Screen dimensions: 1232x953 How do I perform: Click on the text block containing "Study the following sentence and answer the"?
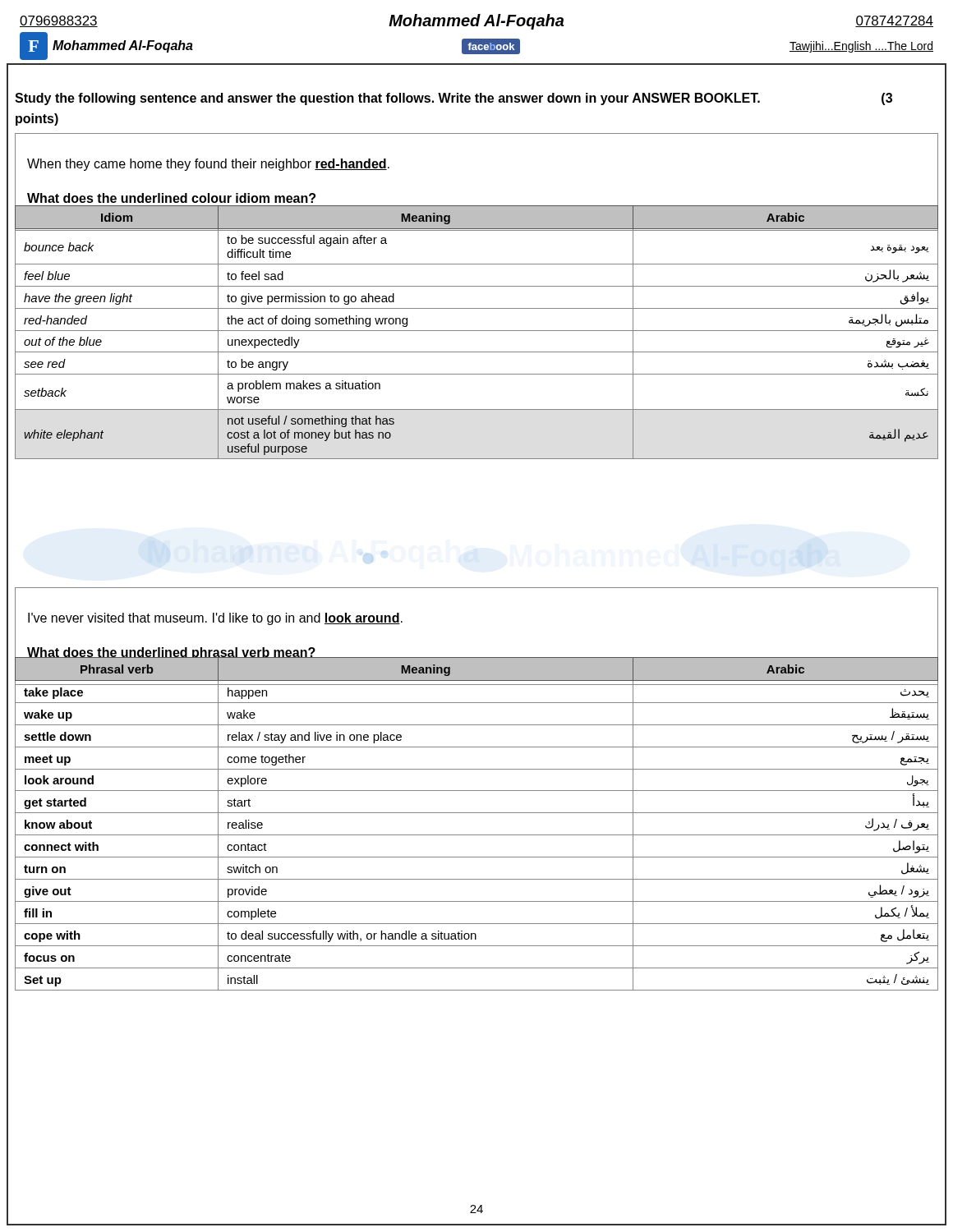(x=476, y=109)
